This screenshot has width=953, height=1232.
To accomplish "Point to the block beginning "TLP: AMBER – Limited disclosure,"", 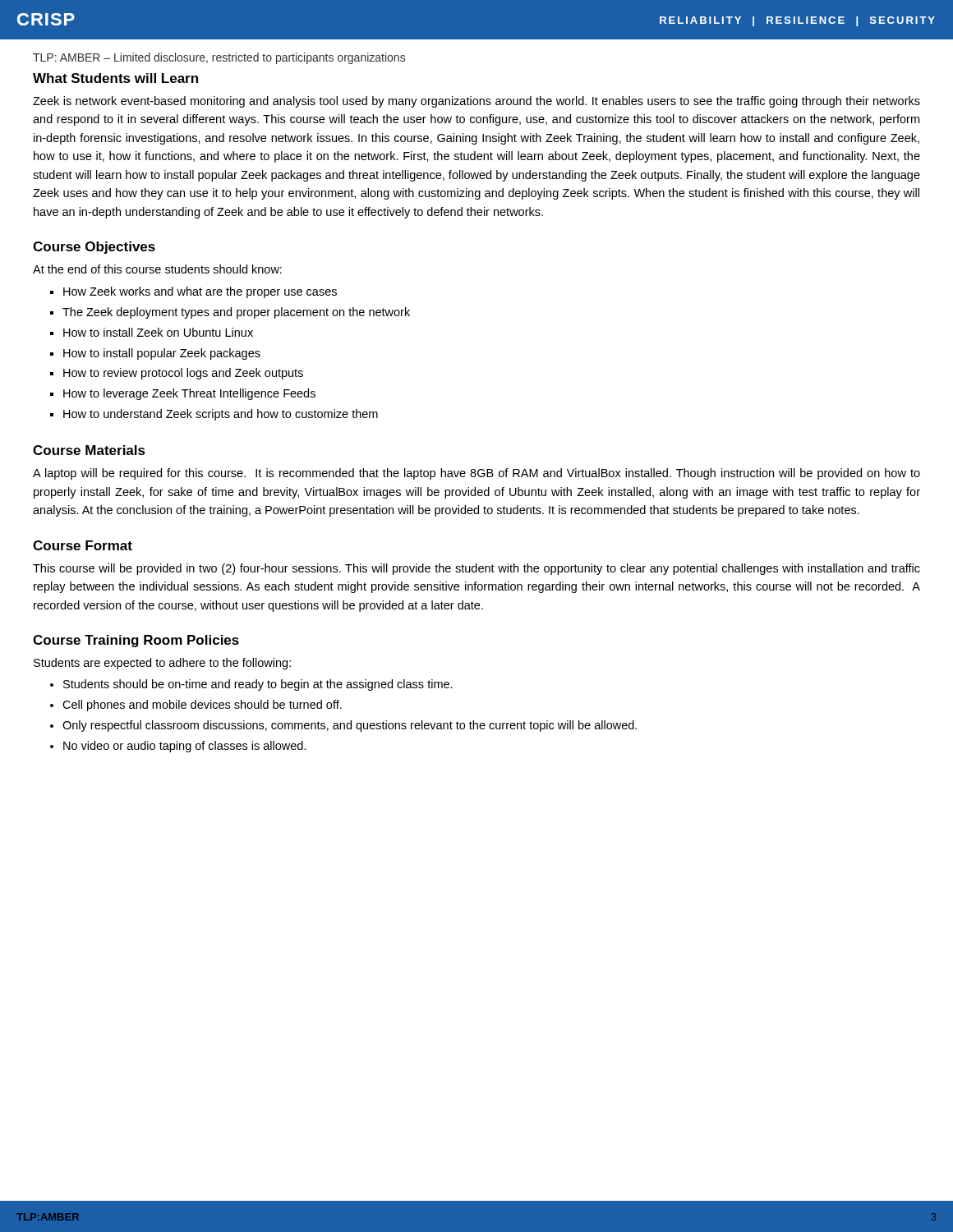I will point(219,57).
